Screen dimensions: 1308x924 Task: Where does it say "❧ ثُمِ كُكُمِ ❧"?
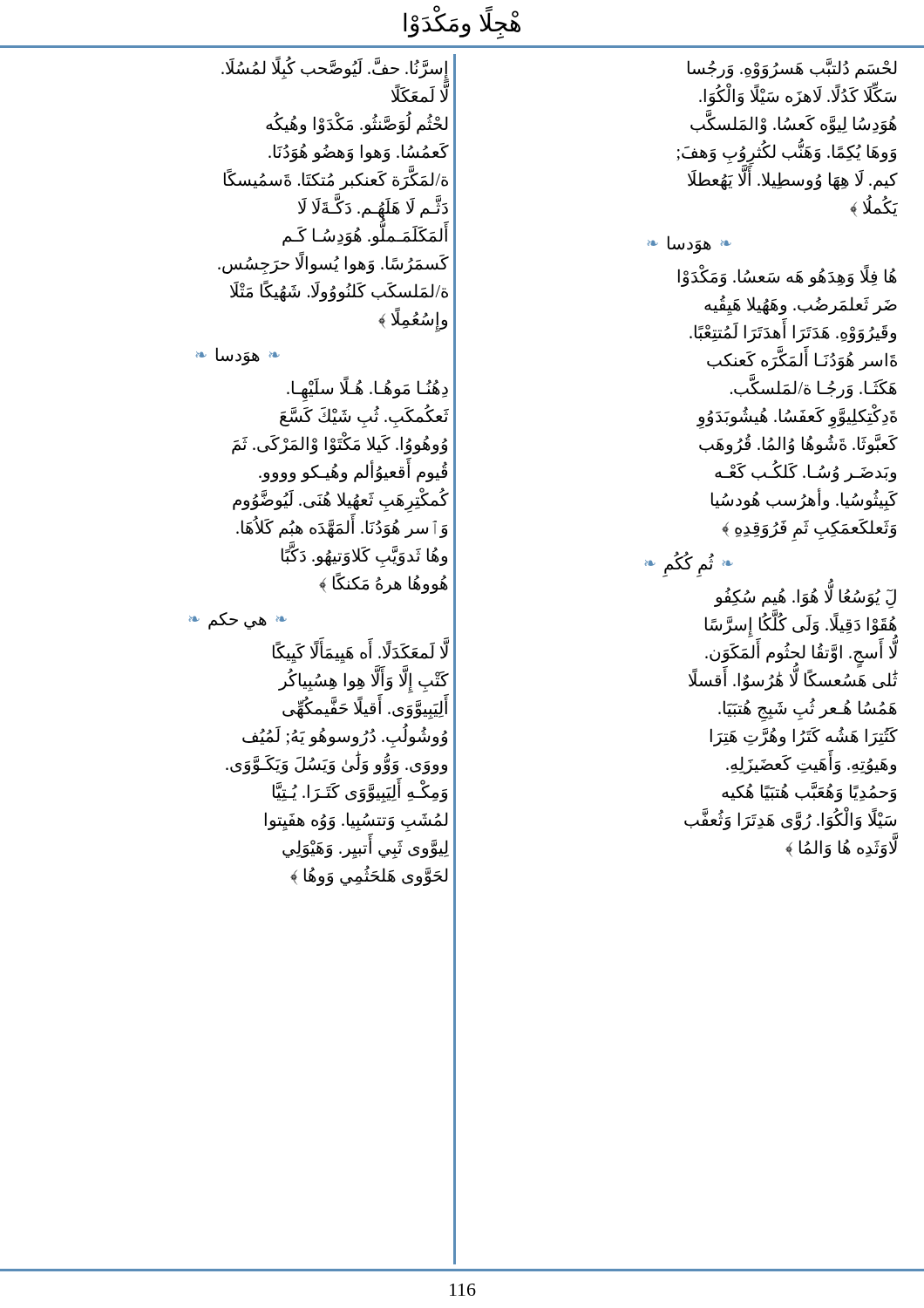[689, 564]
